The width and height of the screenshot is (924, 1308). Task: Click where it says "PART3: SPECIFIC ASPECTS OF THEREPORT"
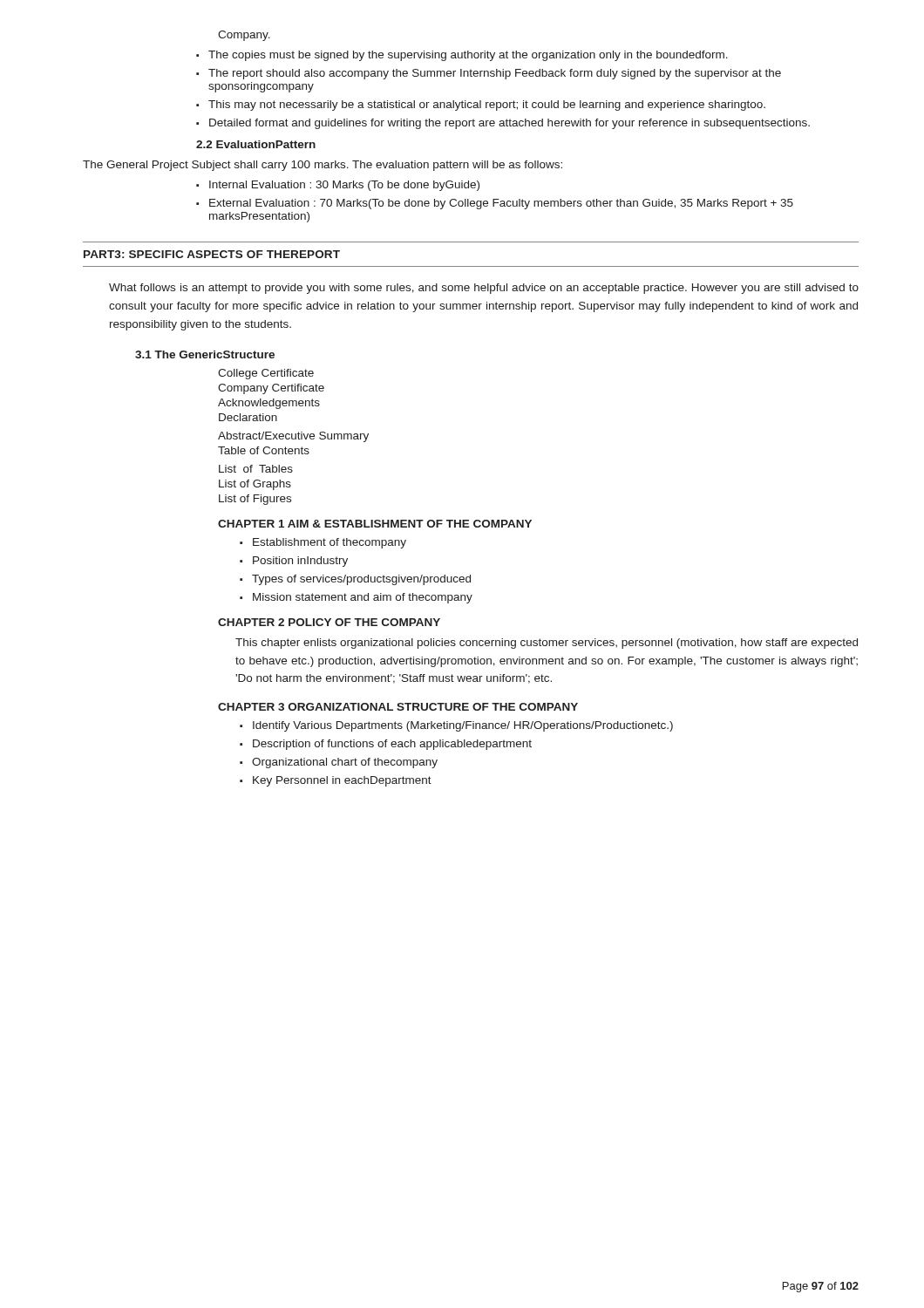tap(211, 254)
